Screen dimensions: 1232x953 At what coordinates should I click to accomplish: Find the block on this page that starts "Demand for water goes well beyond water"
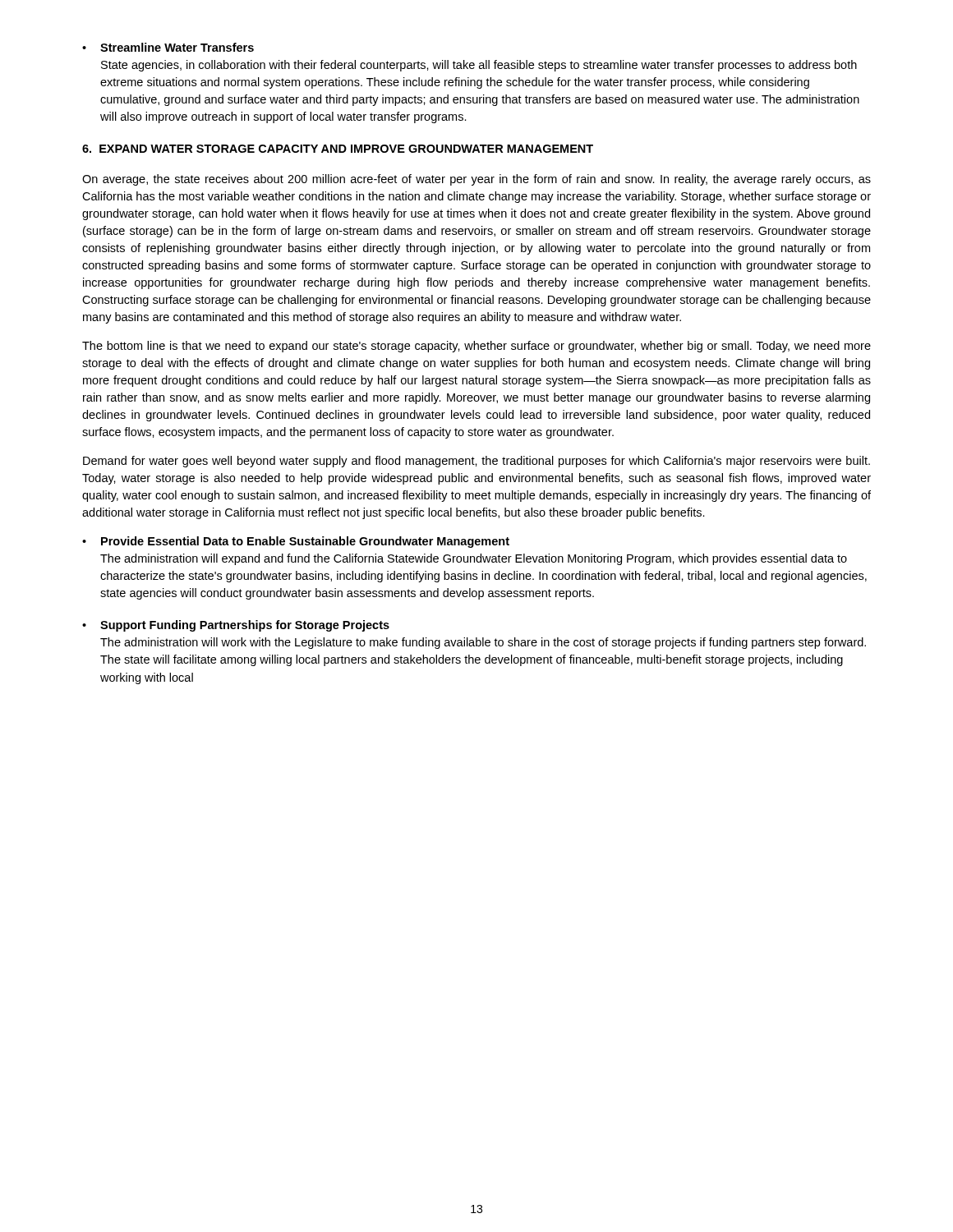tap(476, 487)
